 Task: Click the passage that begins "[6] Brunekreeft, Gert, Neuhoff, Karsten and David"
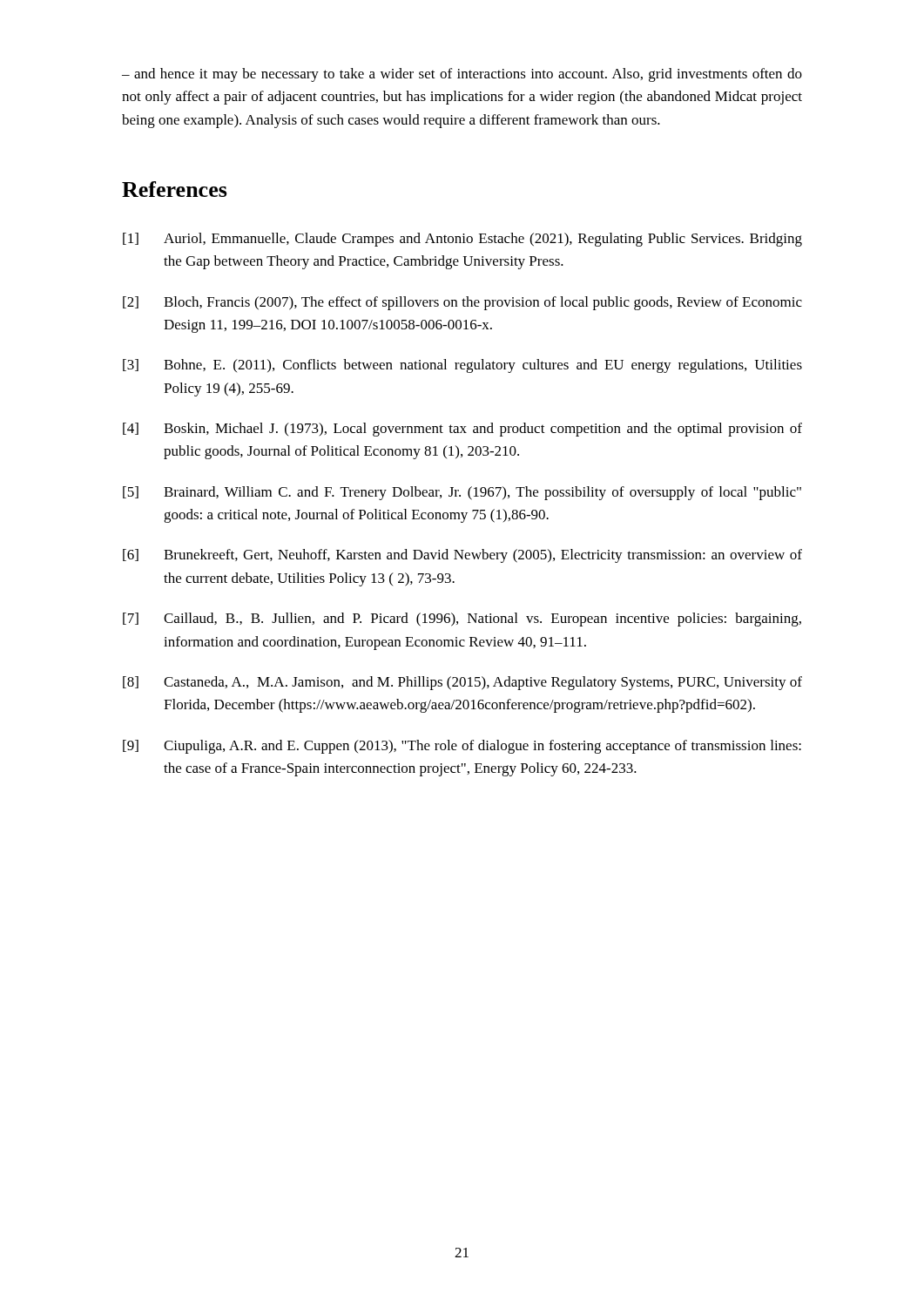[x=462, y=567]
